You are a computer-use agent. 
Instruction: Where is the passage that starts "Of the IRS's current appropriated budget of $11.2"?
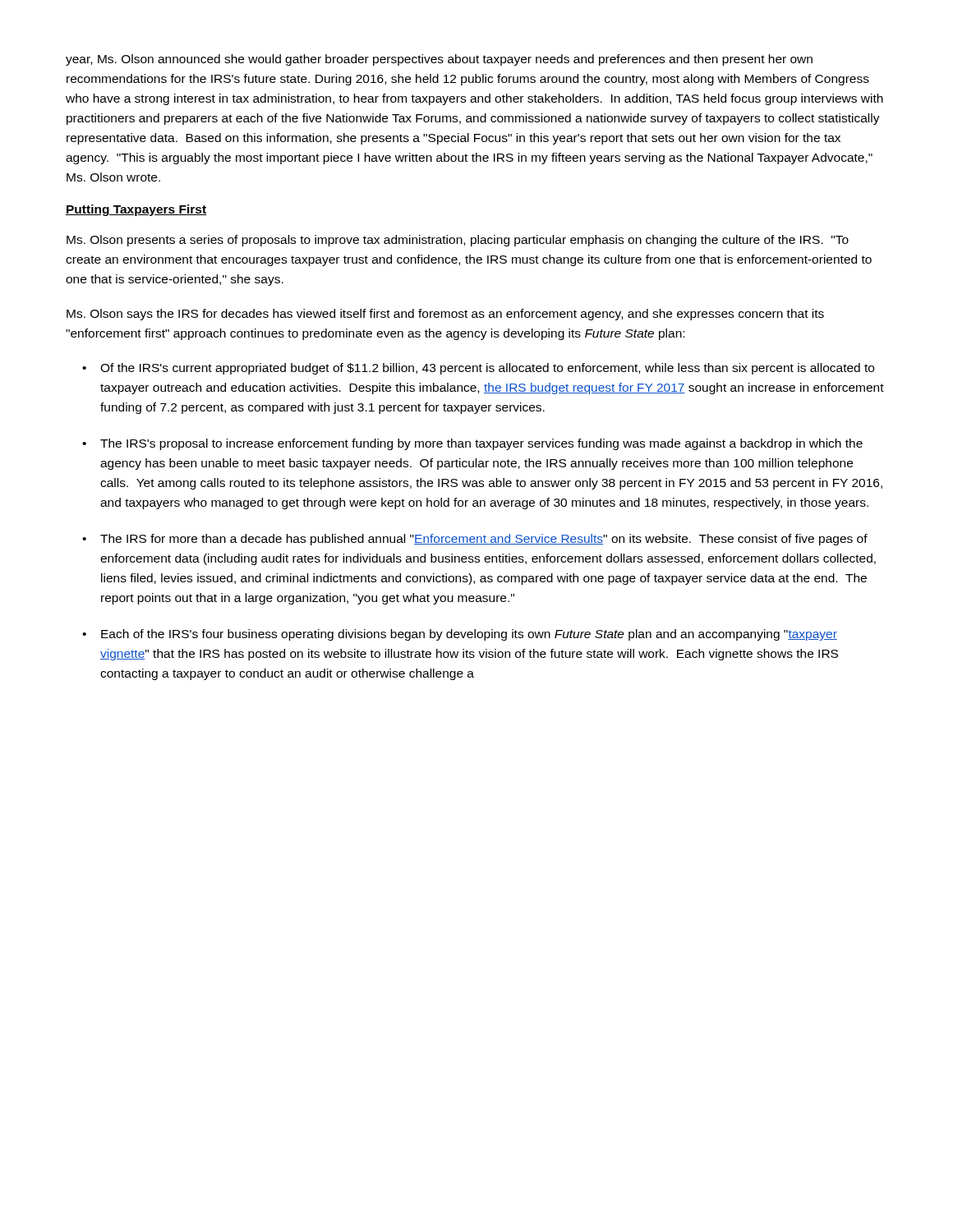point(492,387)
